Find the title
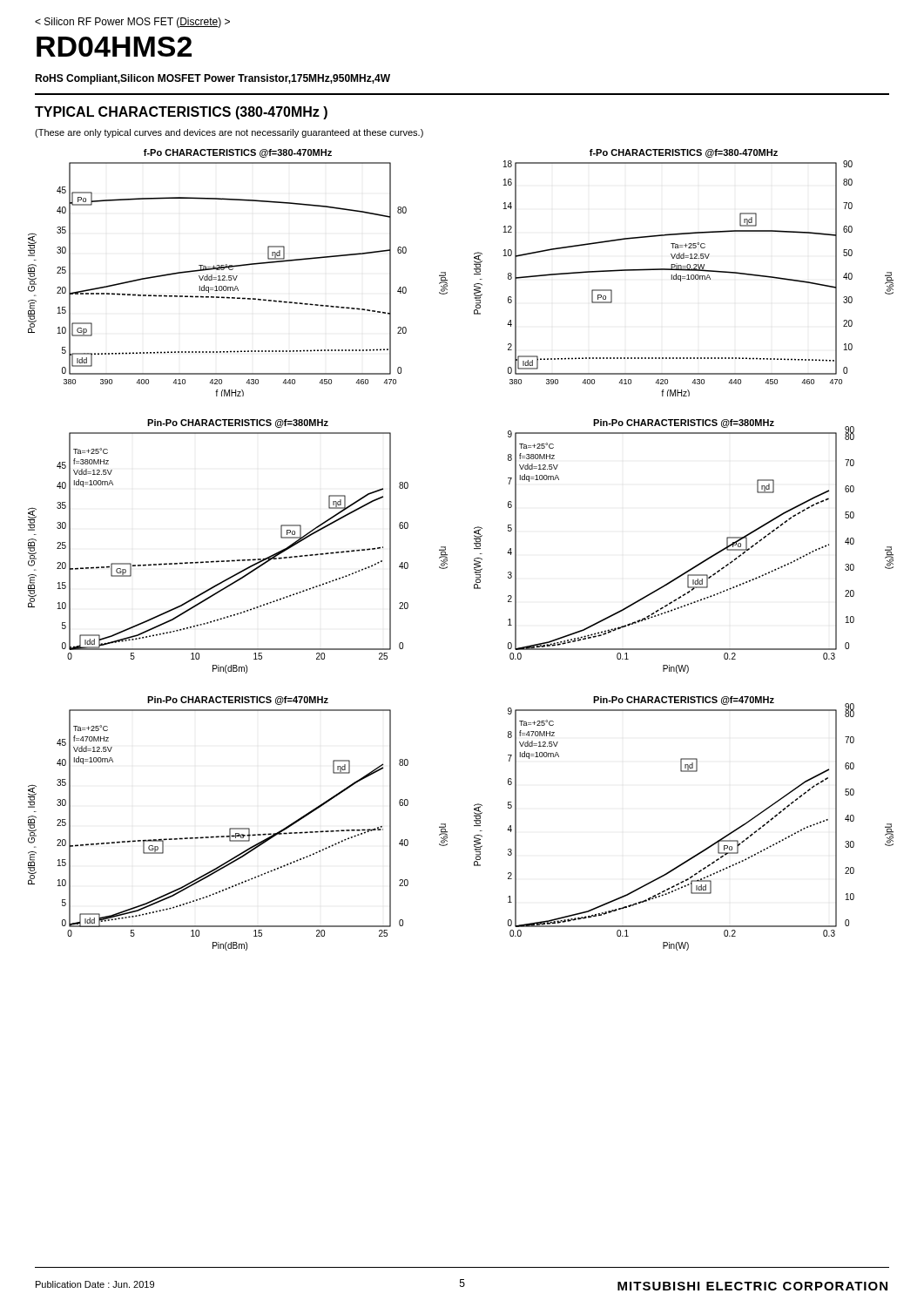The height and width of the screenshot is (1307, 924). tap(114, 46)
